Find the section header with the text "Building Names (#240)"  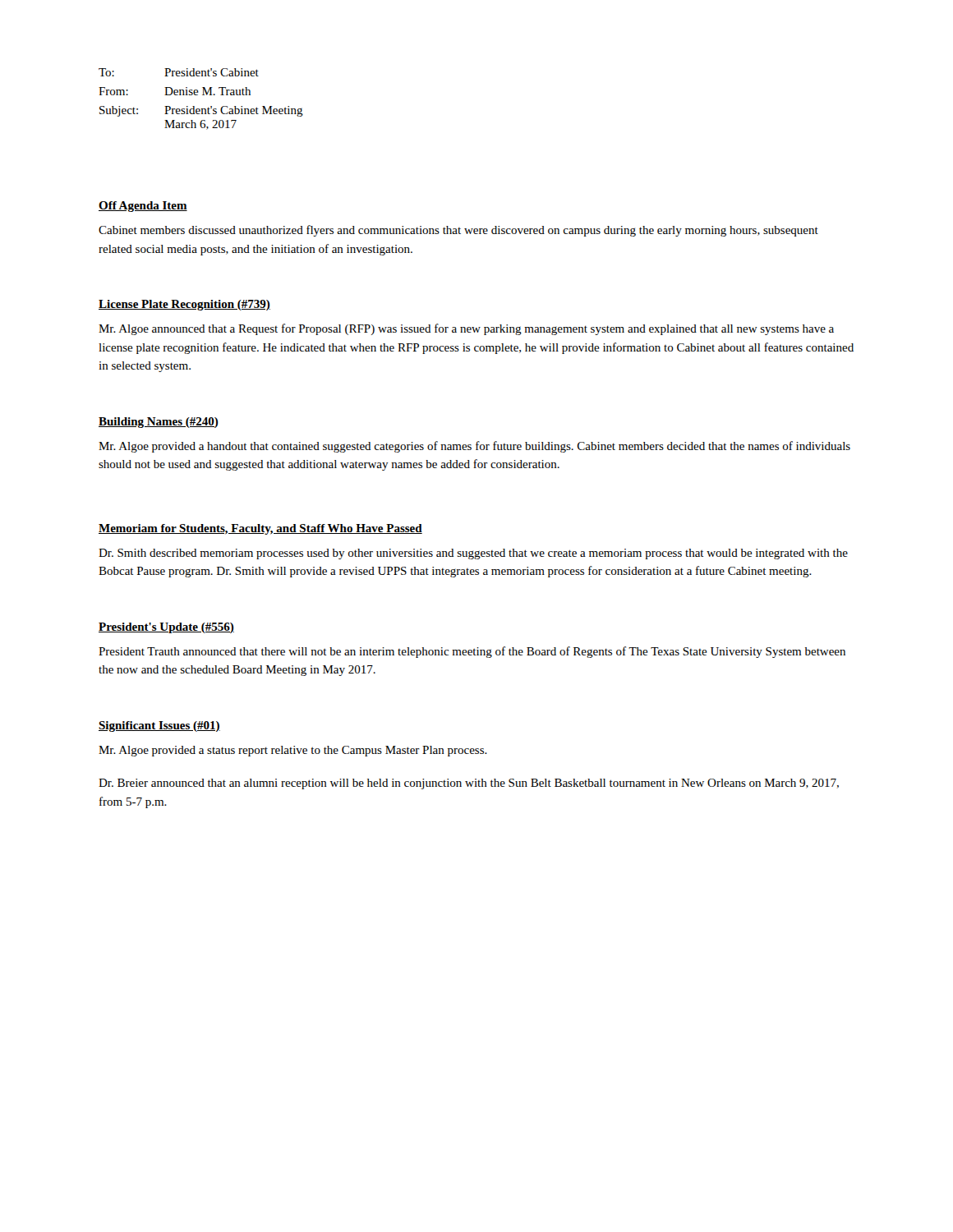(x=158, y=421)
